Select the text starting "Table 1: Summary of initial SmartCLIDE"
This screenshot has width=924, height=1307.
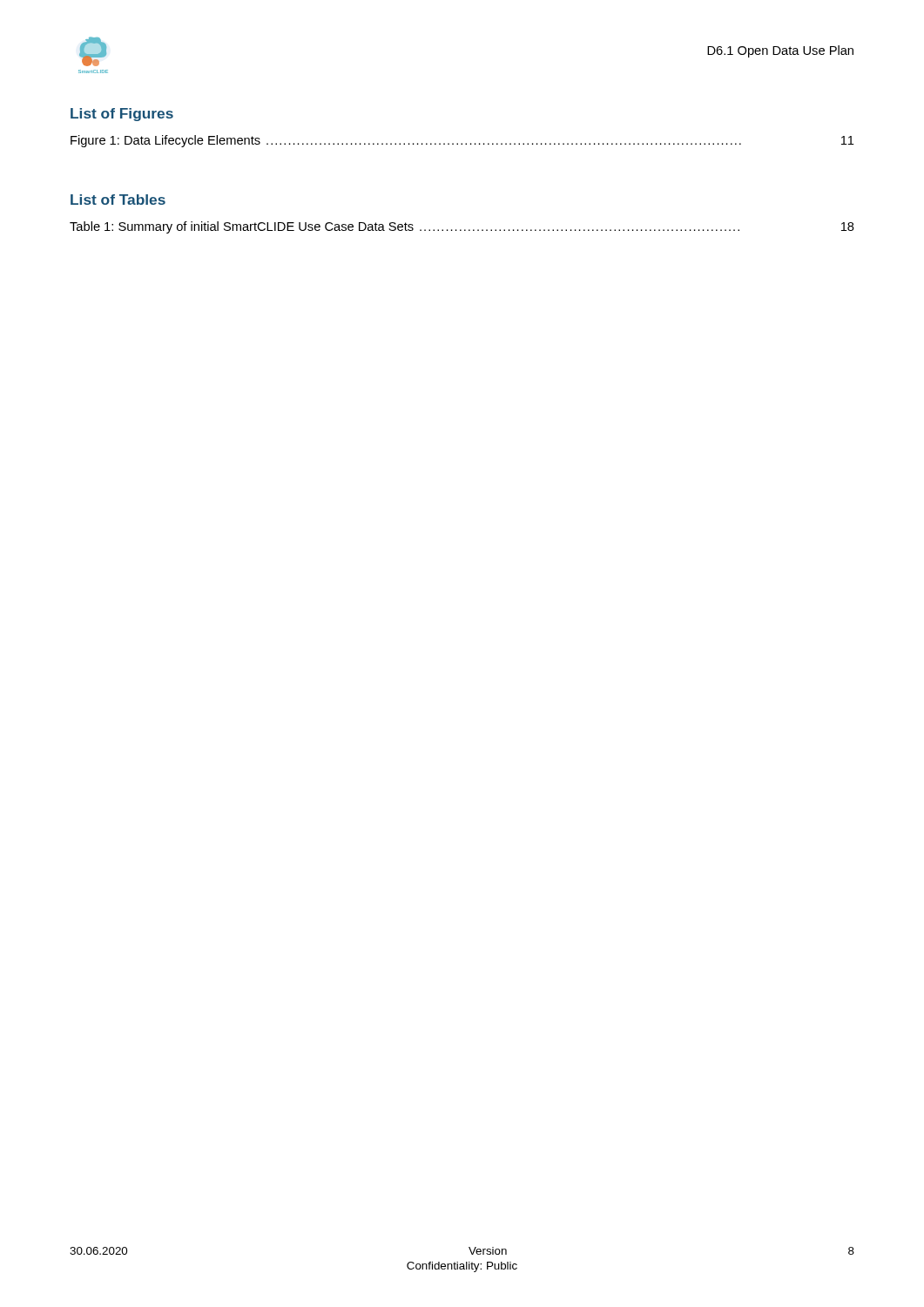pyautogui.click(x=462, y=227)
